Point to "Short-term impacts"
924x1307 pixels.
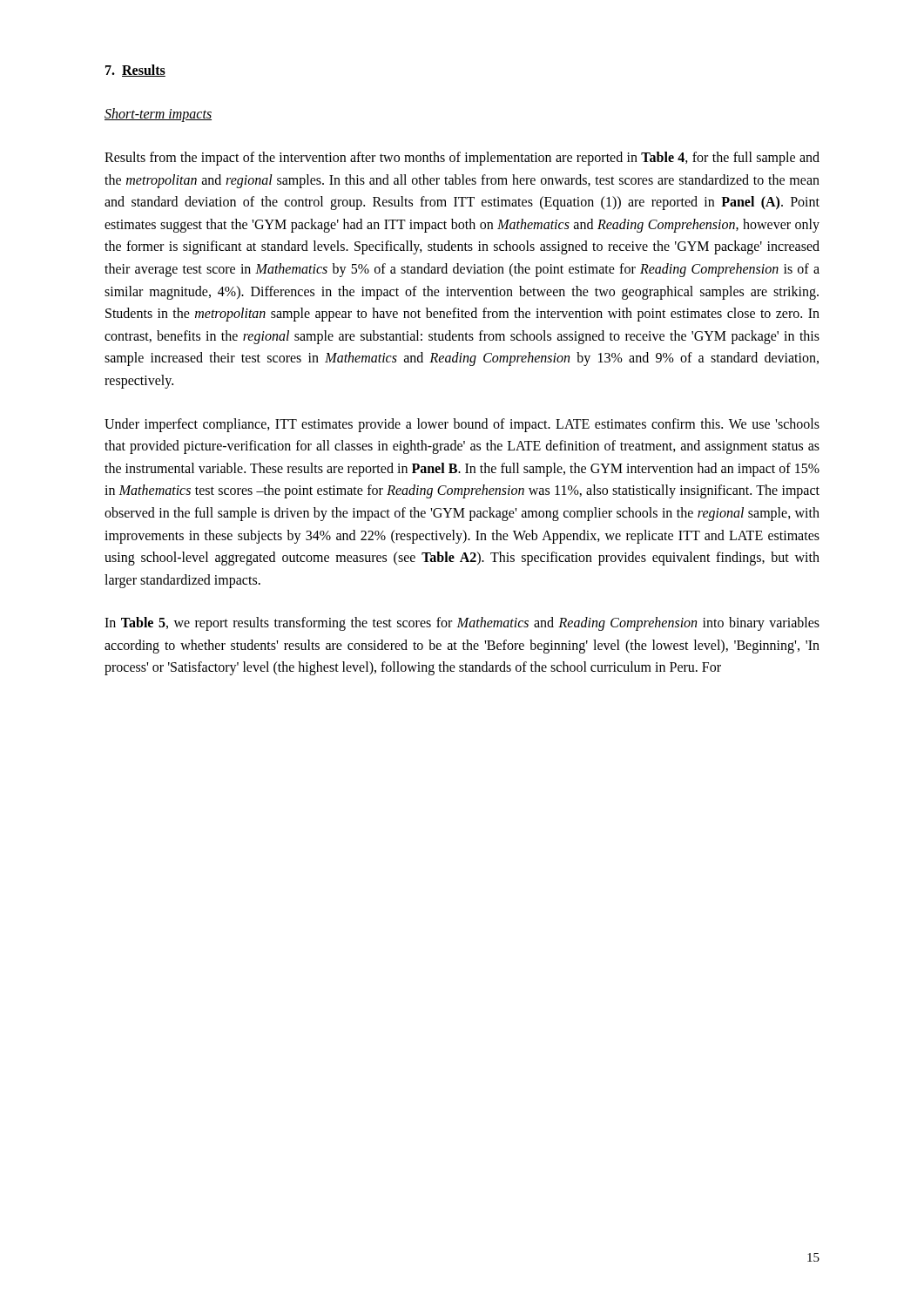click(158, 114)
